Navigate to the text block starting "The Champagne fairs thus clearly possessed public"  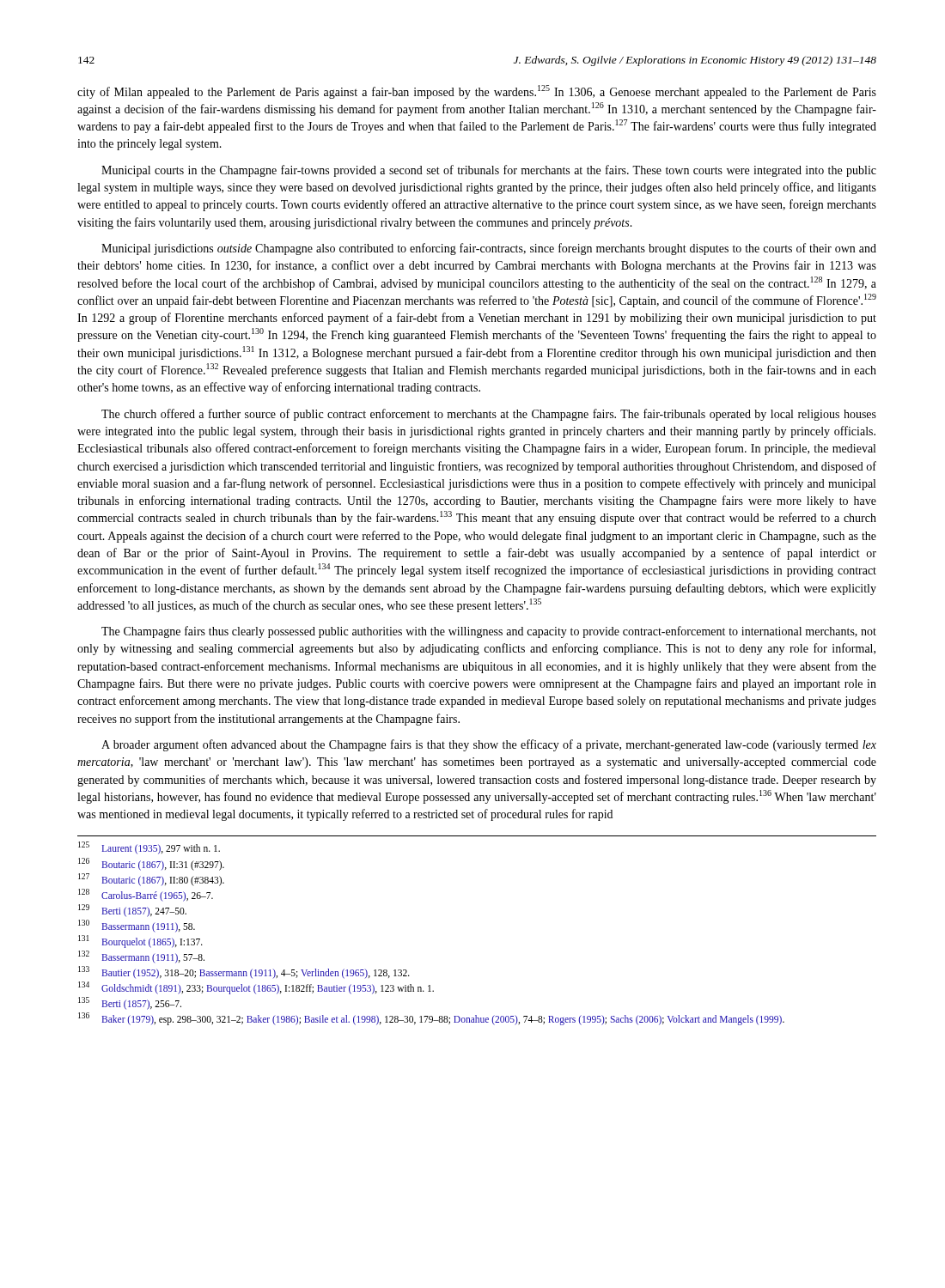pos(477,676)
